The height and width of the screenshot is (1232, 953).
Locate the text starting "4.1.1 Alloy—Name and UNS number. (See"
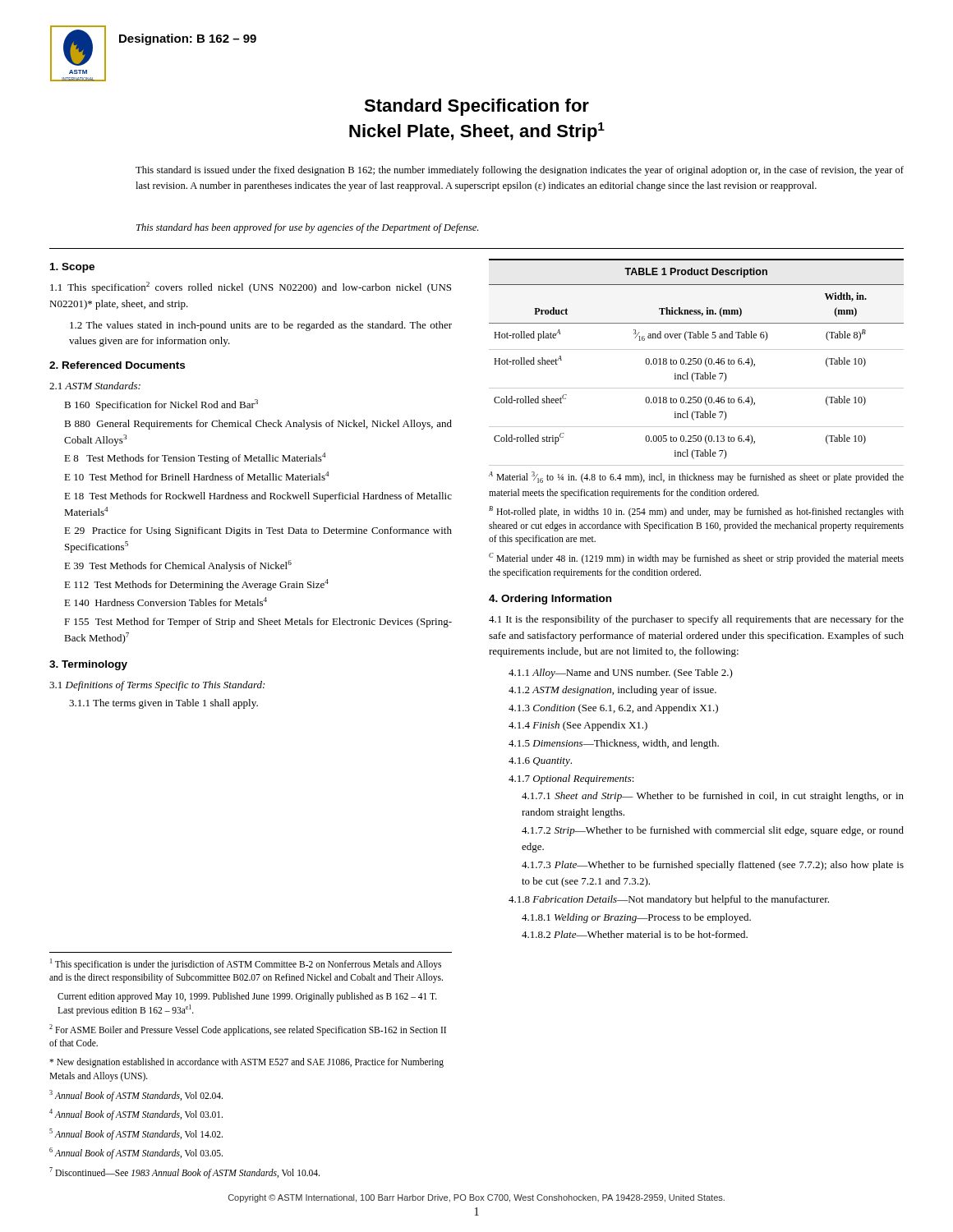click(621, 672)
